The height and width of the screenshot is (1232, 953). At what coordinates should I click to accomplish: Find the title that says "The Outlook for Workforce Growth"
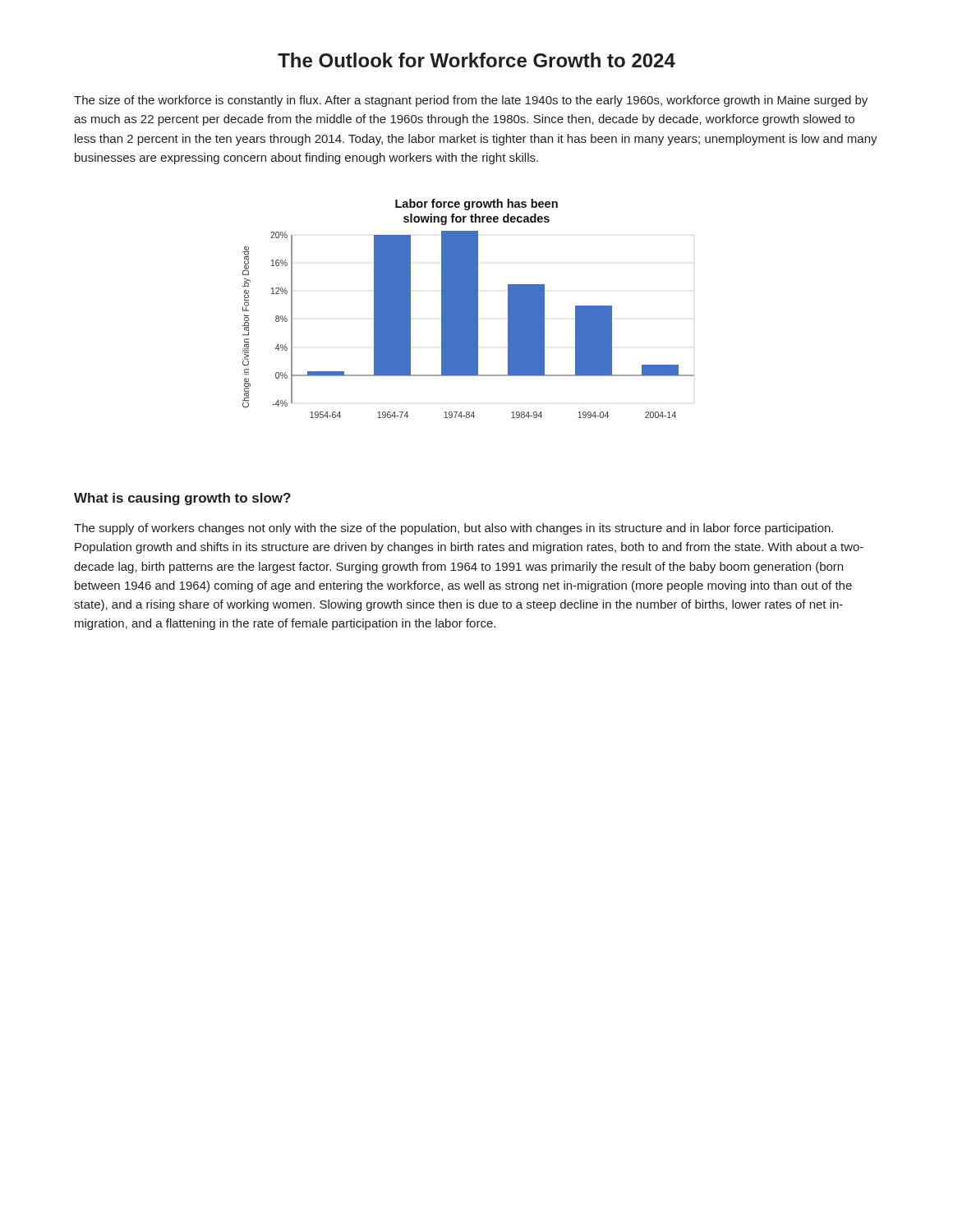476,60
